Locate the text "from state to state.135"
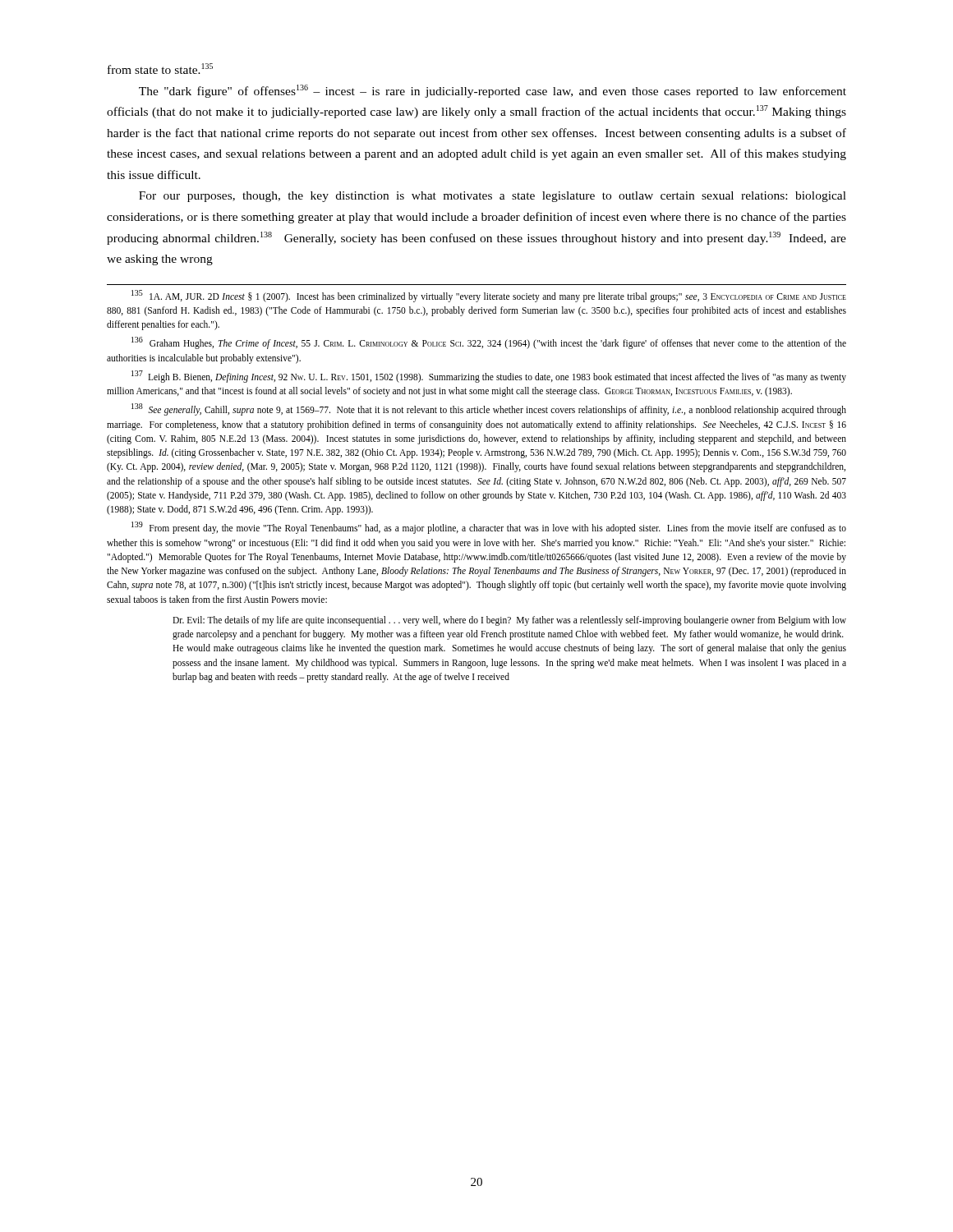Screen dimensions: 1232x953 point(160,69)
